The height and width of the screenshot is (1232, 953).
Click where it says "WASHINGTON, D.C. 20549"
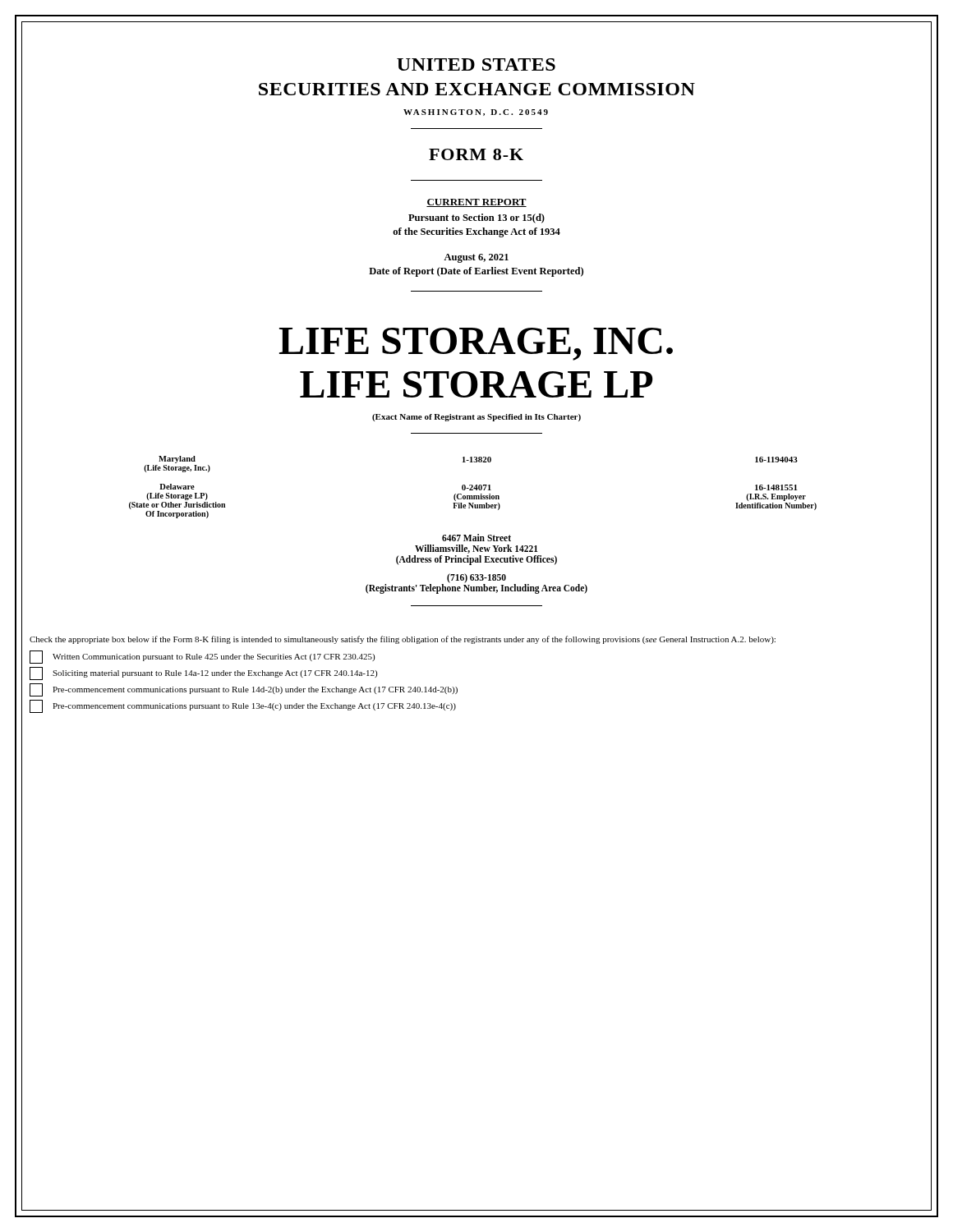(x=476, y=112)
